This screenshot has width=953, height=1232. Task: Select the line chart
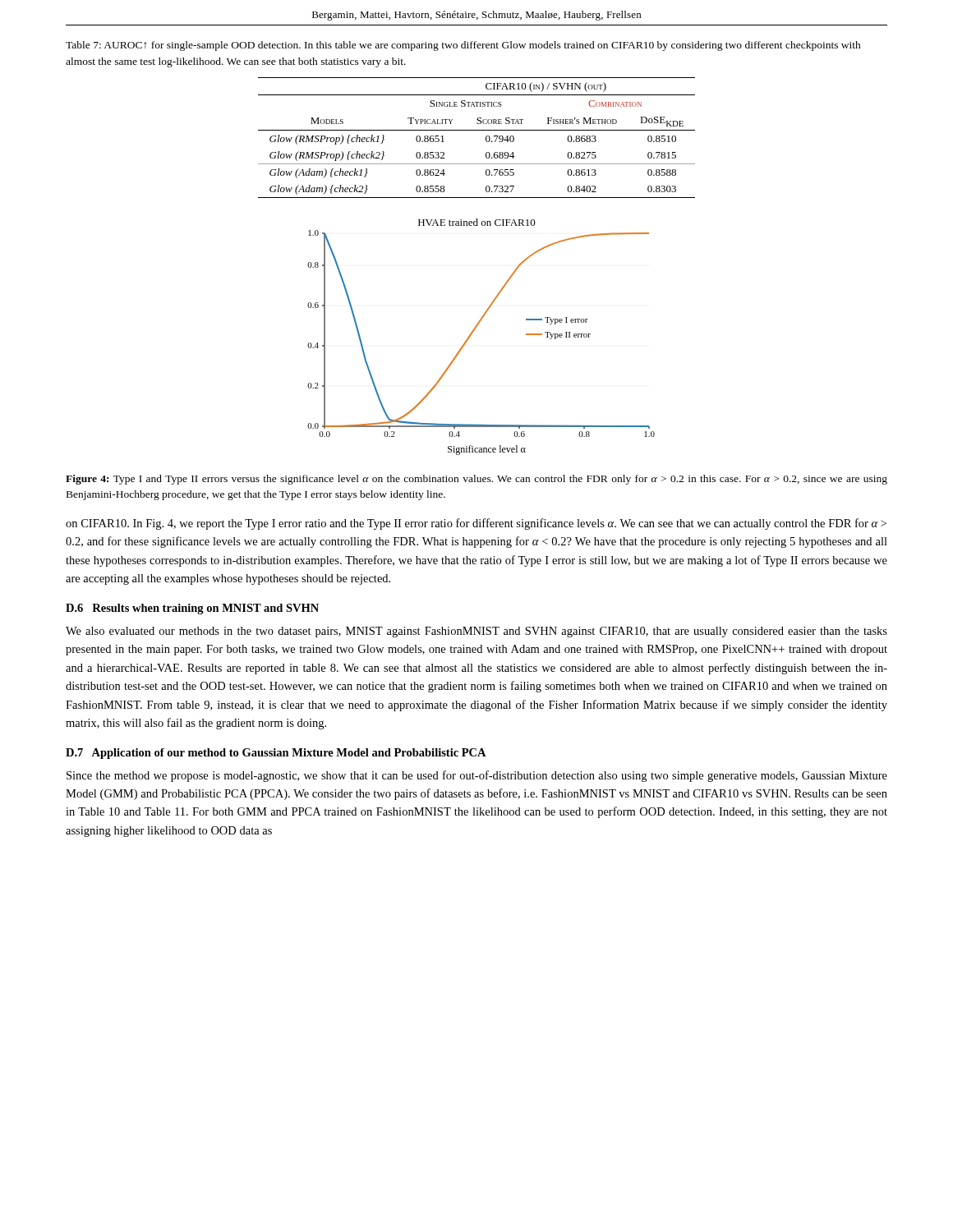coord(476,340)
